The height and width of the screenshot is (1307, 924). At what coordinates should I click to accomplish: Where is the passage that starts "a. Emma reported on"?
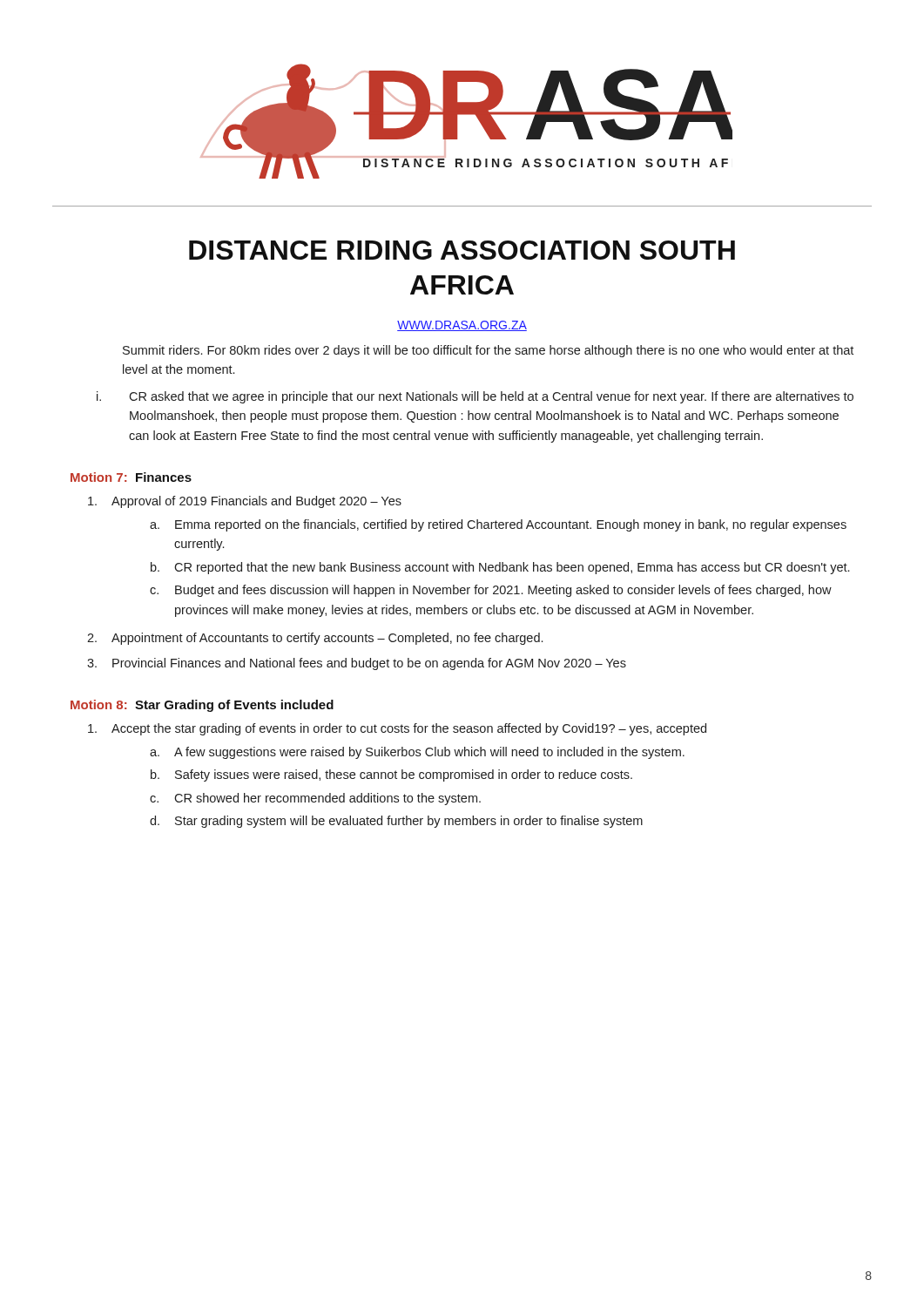coord(502,534)
